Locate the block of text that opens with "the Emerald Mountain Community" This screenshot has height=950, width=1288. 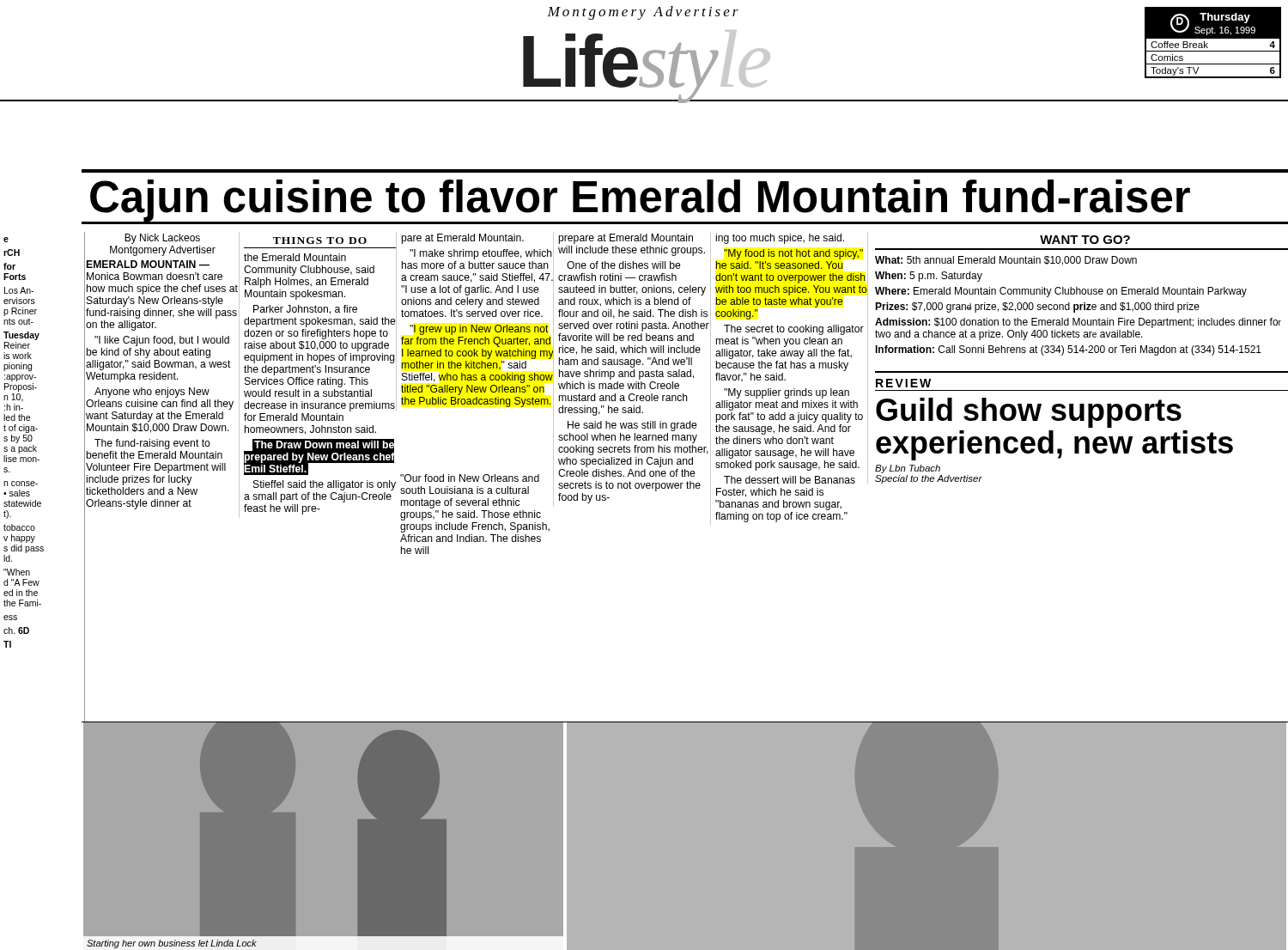point(320,383)
